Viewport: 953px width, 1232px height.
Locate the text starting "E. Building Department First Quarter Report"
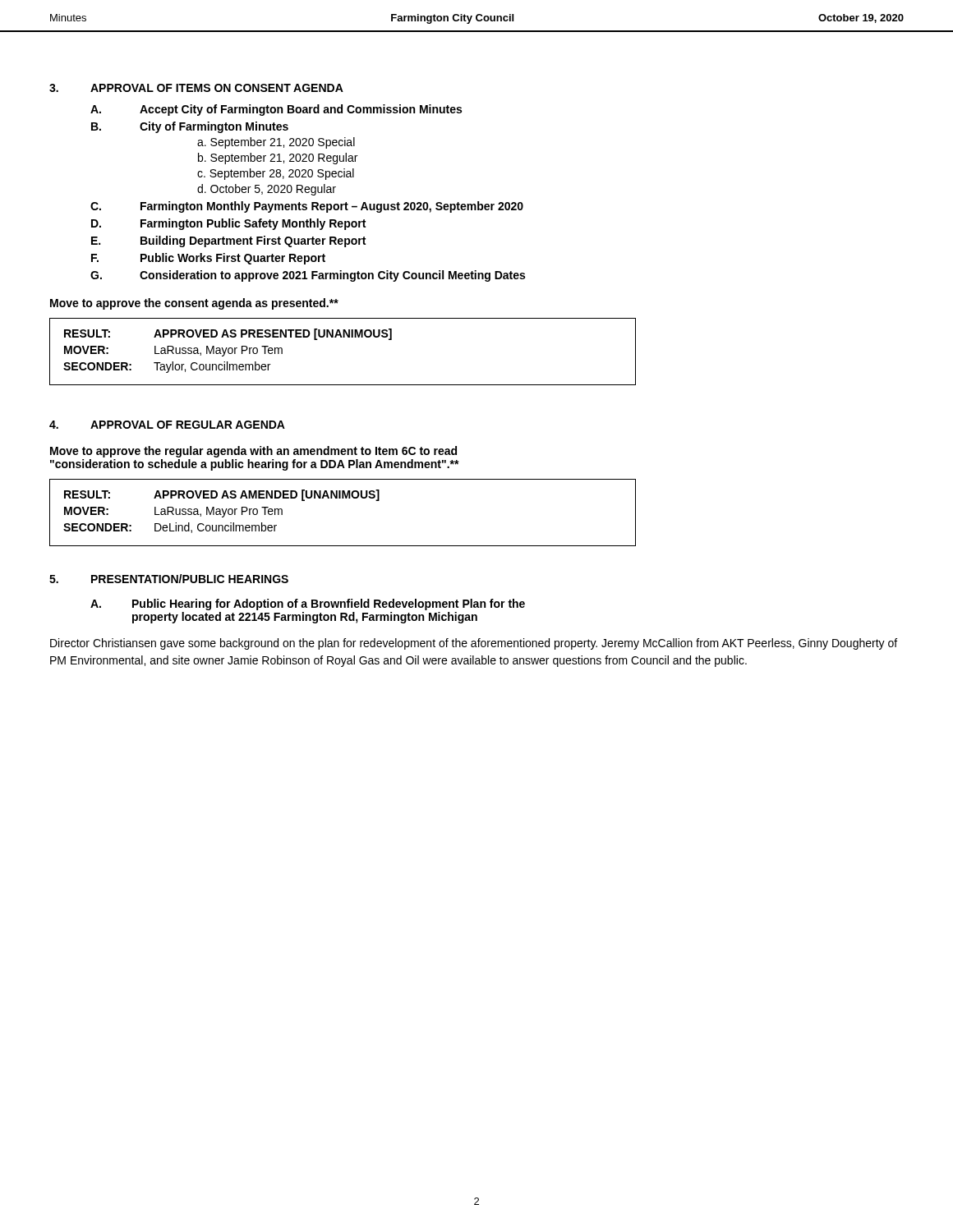coord(208,241)
